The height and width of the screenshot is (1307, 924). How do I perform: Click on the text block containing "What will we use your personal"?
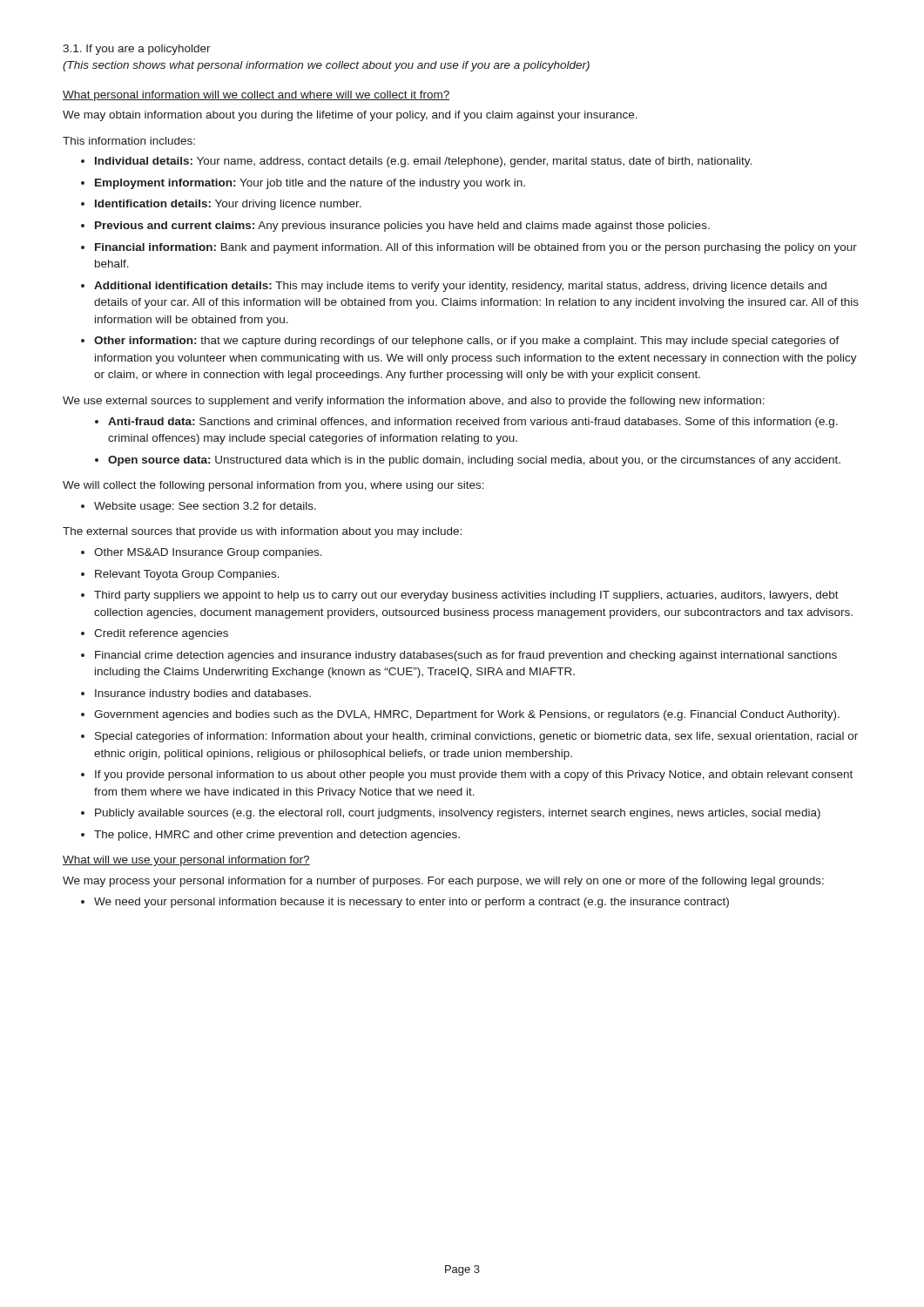[186, 860]
